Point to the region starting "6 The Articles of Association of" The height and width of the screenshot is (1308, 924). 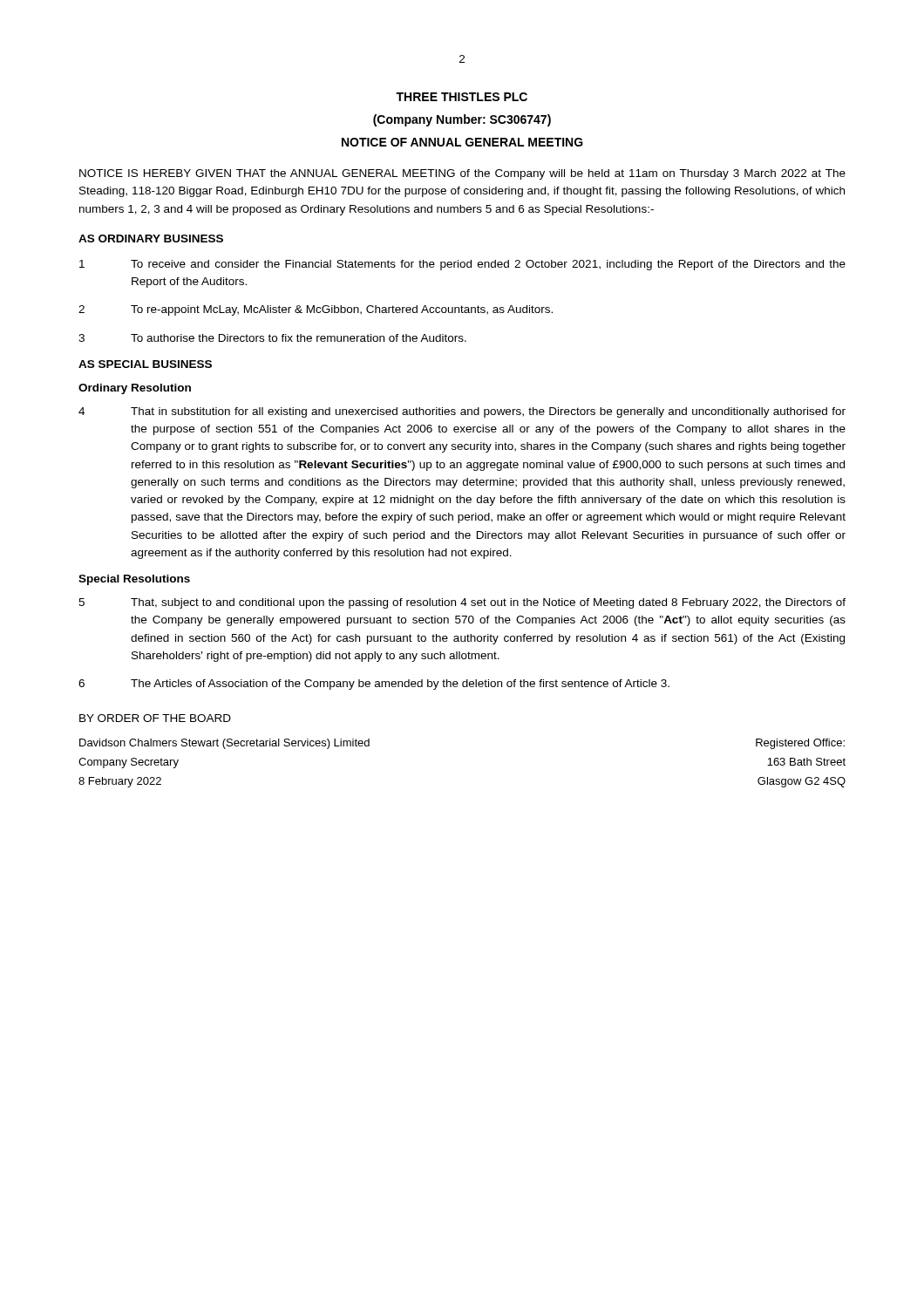[462, 684]
